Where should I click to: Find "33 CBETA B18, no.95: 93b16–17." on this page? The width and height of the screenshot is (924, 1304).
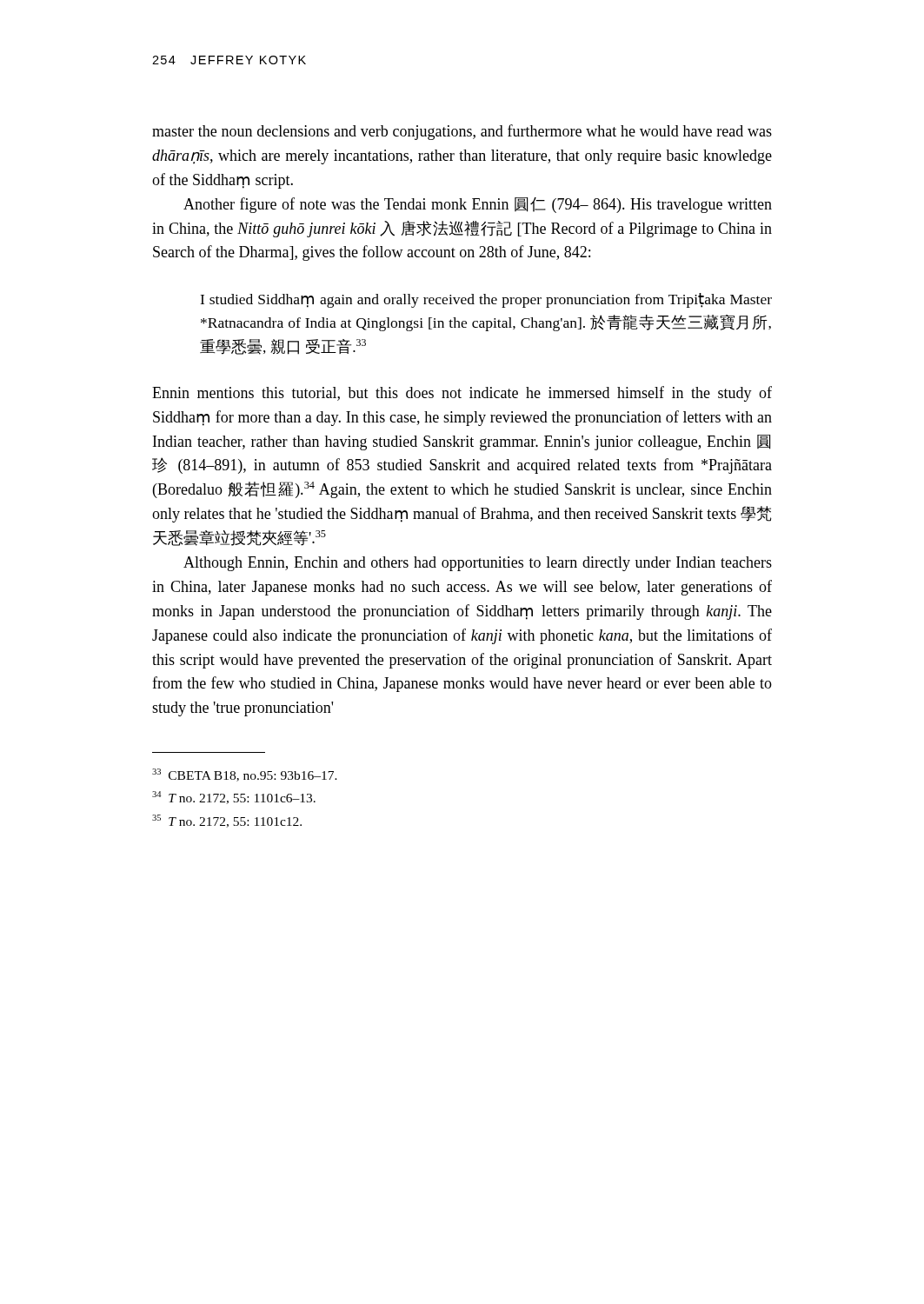point(245,775)
